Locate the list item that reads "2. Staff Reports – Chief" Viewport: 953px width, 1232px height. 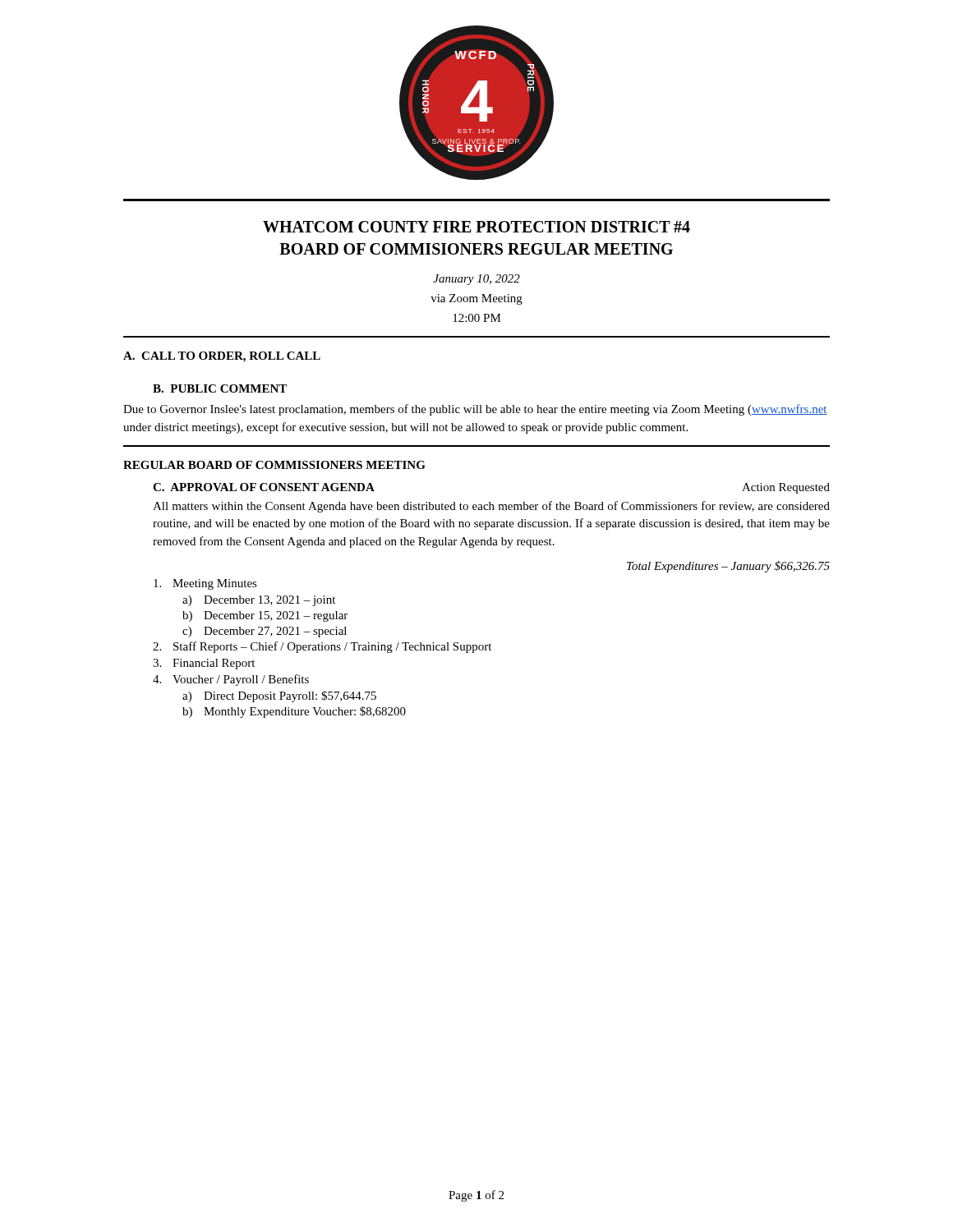322,647
